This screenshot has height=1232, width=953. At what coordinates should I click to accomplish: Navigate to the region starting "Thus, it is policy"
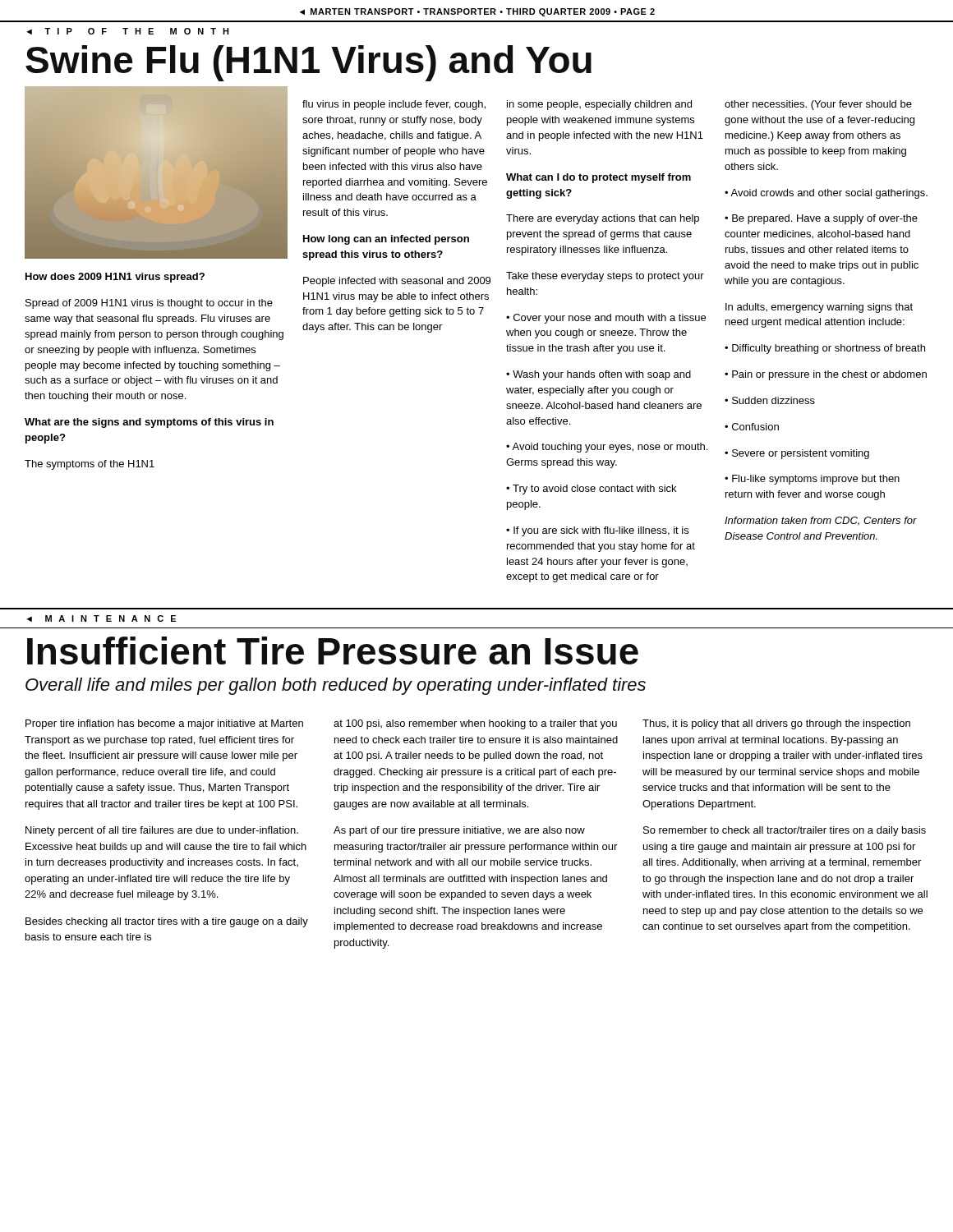[x=785, y=825]
